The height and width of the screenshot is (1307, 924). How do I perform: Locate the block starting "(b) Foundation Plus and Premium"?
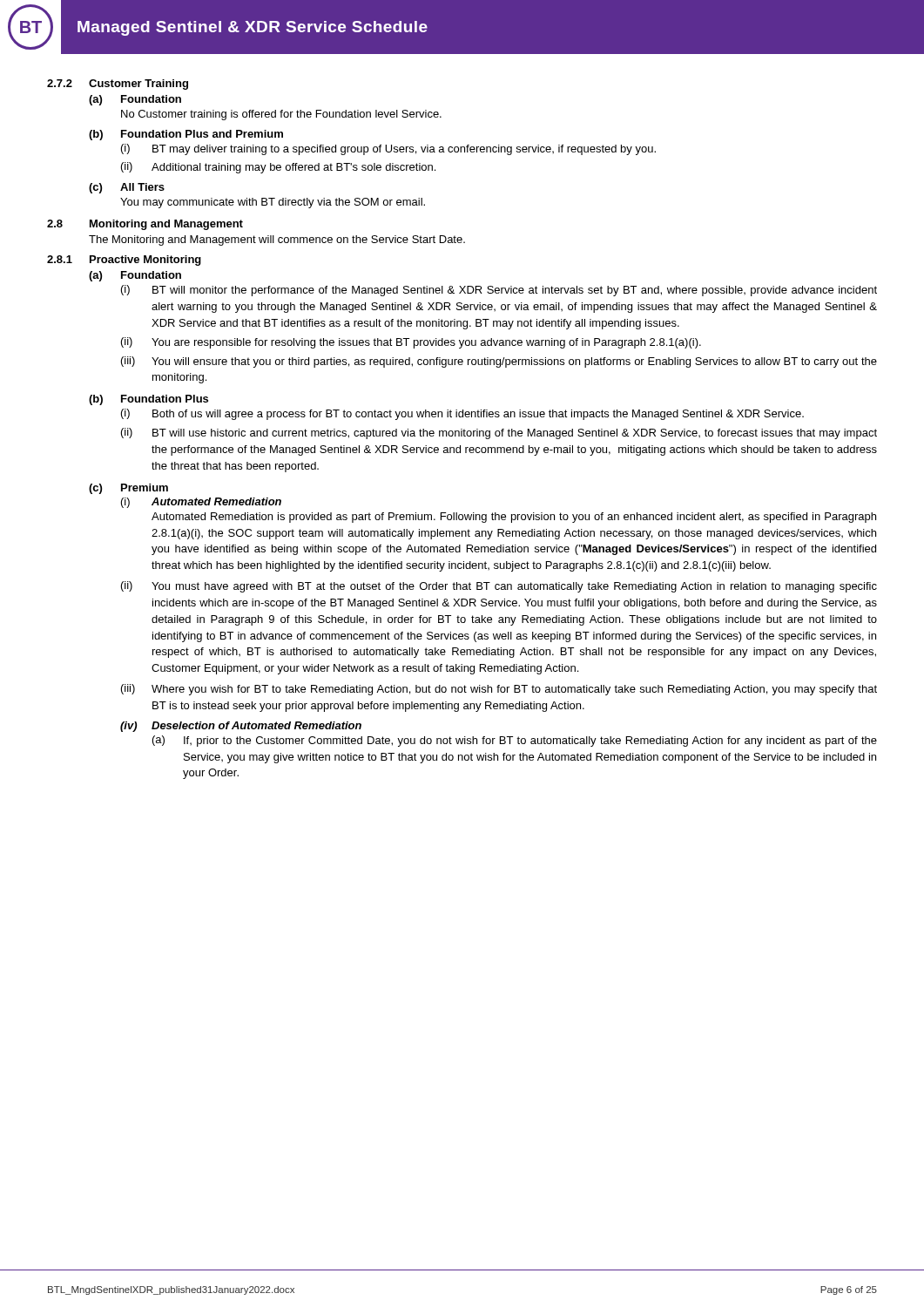point(483,151)
